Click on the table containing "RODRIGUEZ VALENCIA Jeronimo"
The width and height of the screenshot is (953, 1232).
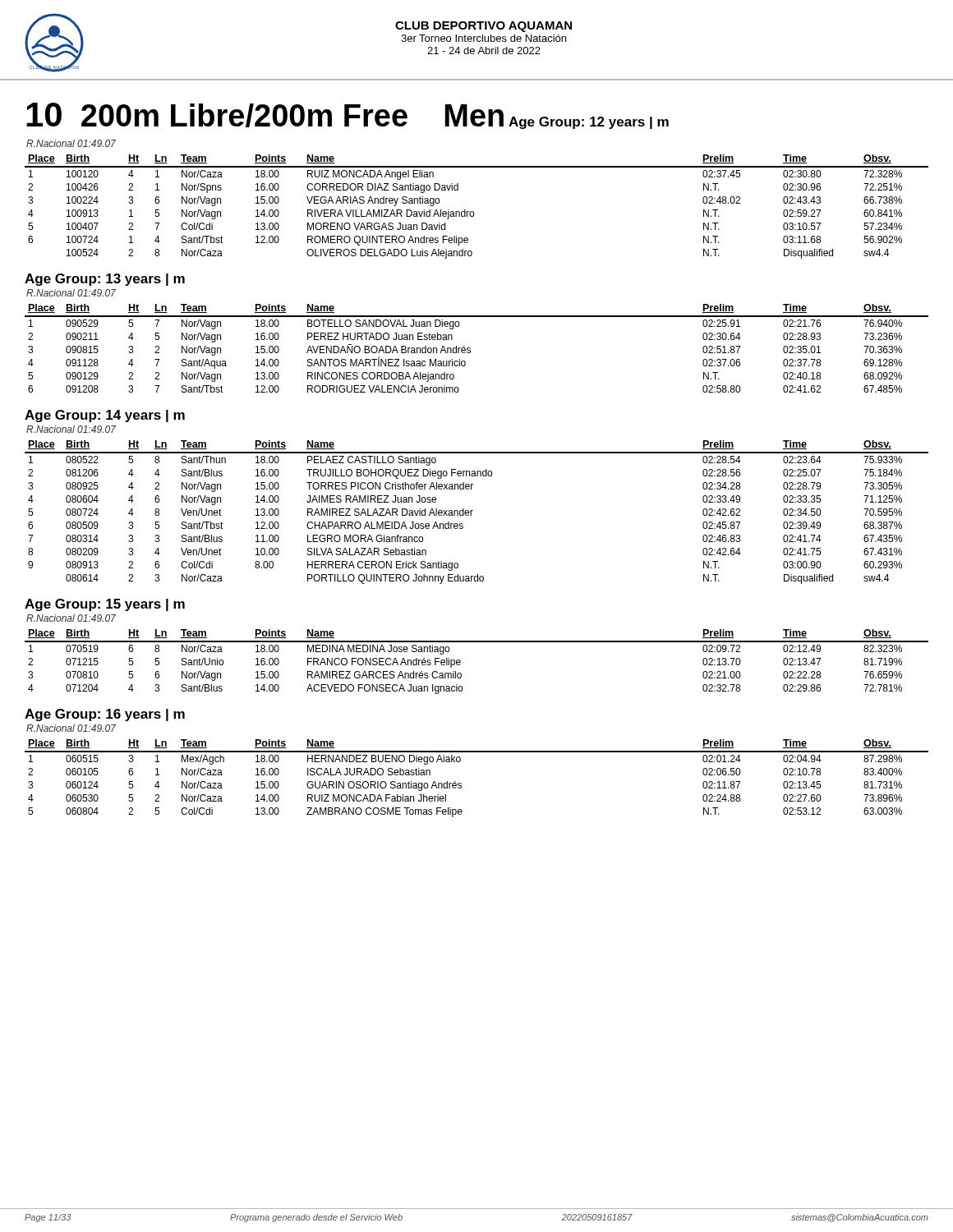[476, 348]
